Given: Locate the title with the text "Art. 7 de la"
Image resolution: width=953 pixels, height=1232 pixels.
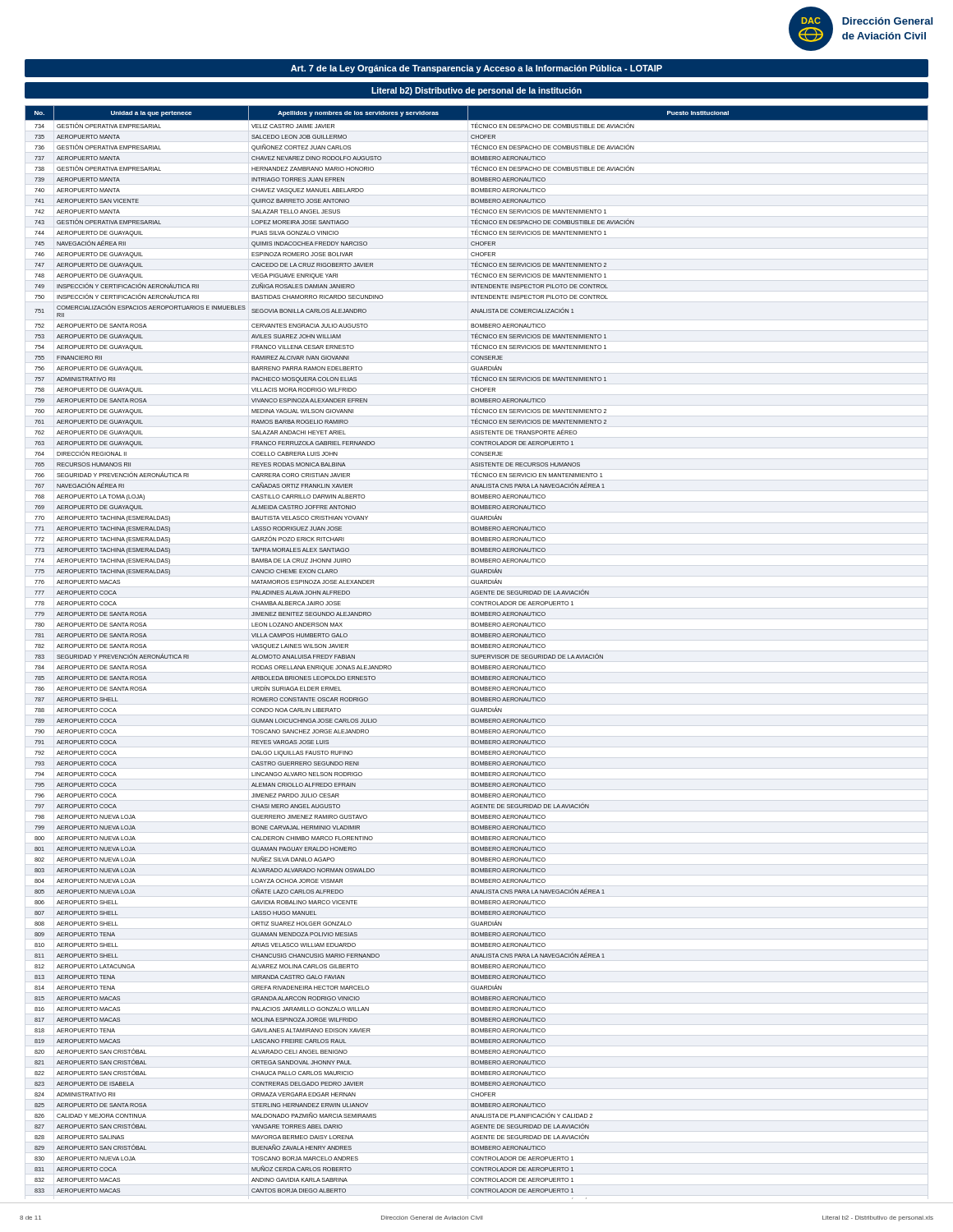Looking at the screenshot, I should pyautogui.click(x=476, y=68).
